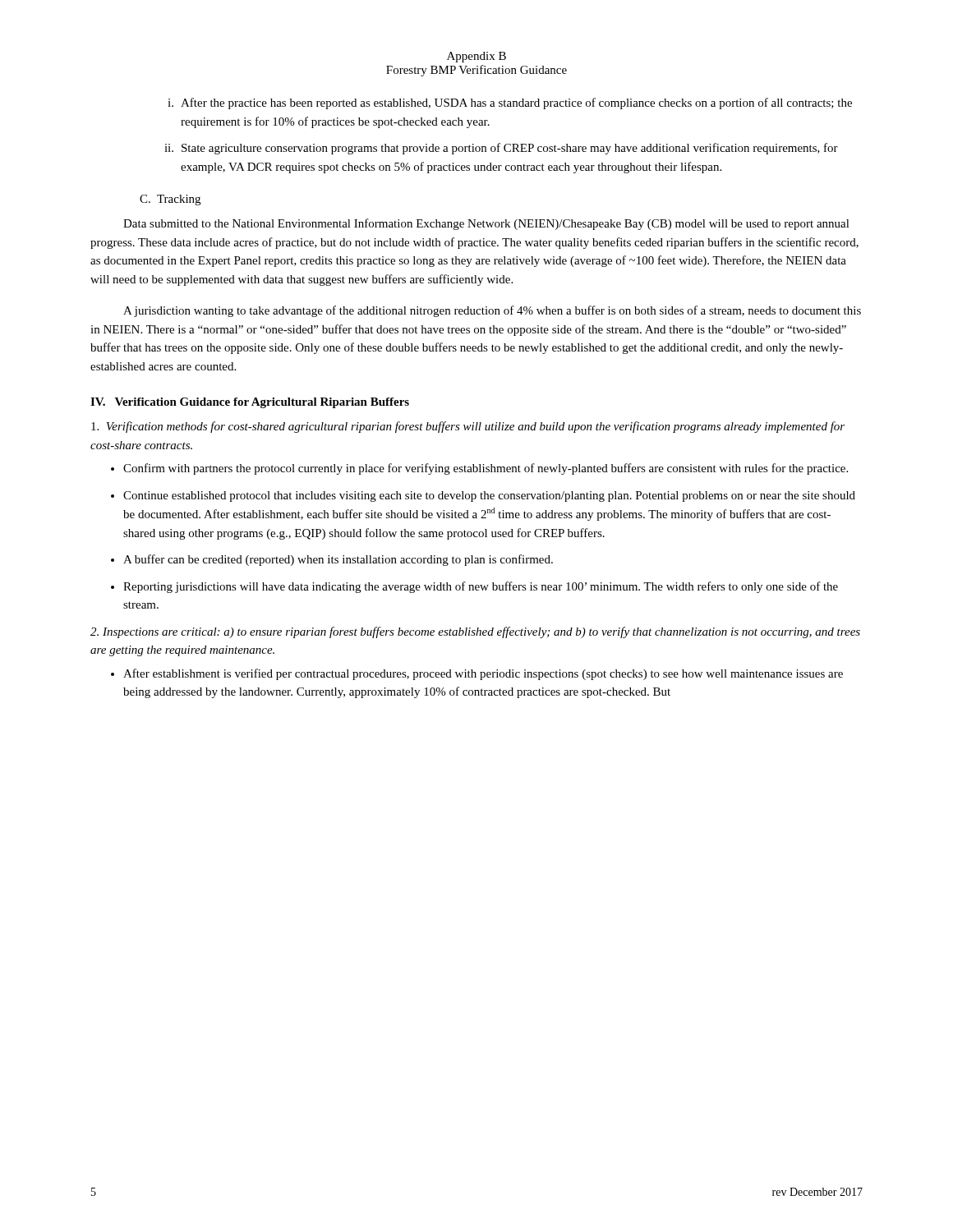Locate the list item that says "After establishment is"
The image size is (953, 1232).
[483, 682]
